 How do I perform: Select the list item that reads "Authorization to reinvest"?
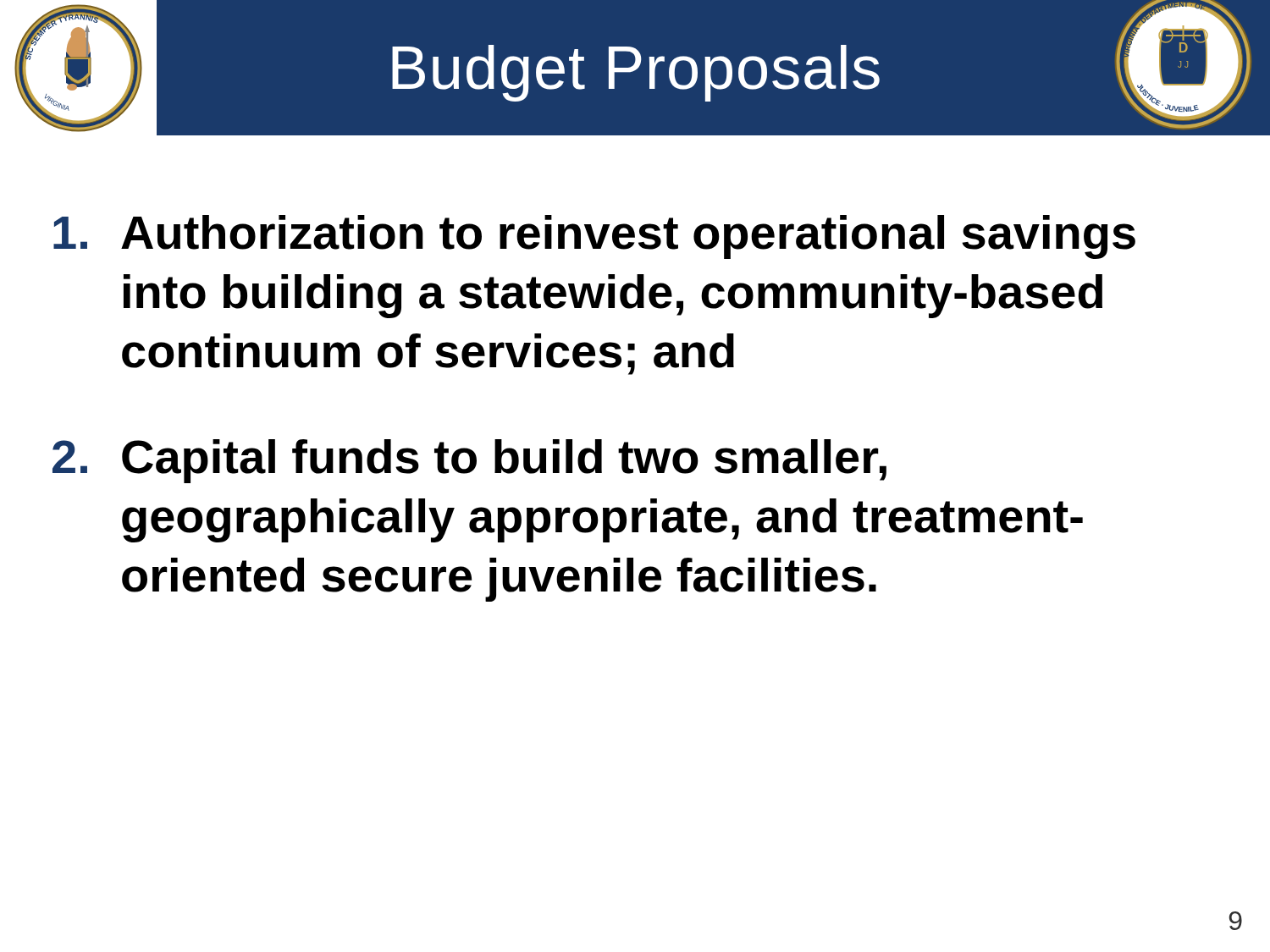pos(635,292)
